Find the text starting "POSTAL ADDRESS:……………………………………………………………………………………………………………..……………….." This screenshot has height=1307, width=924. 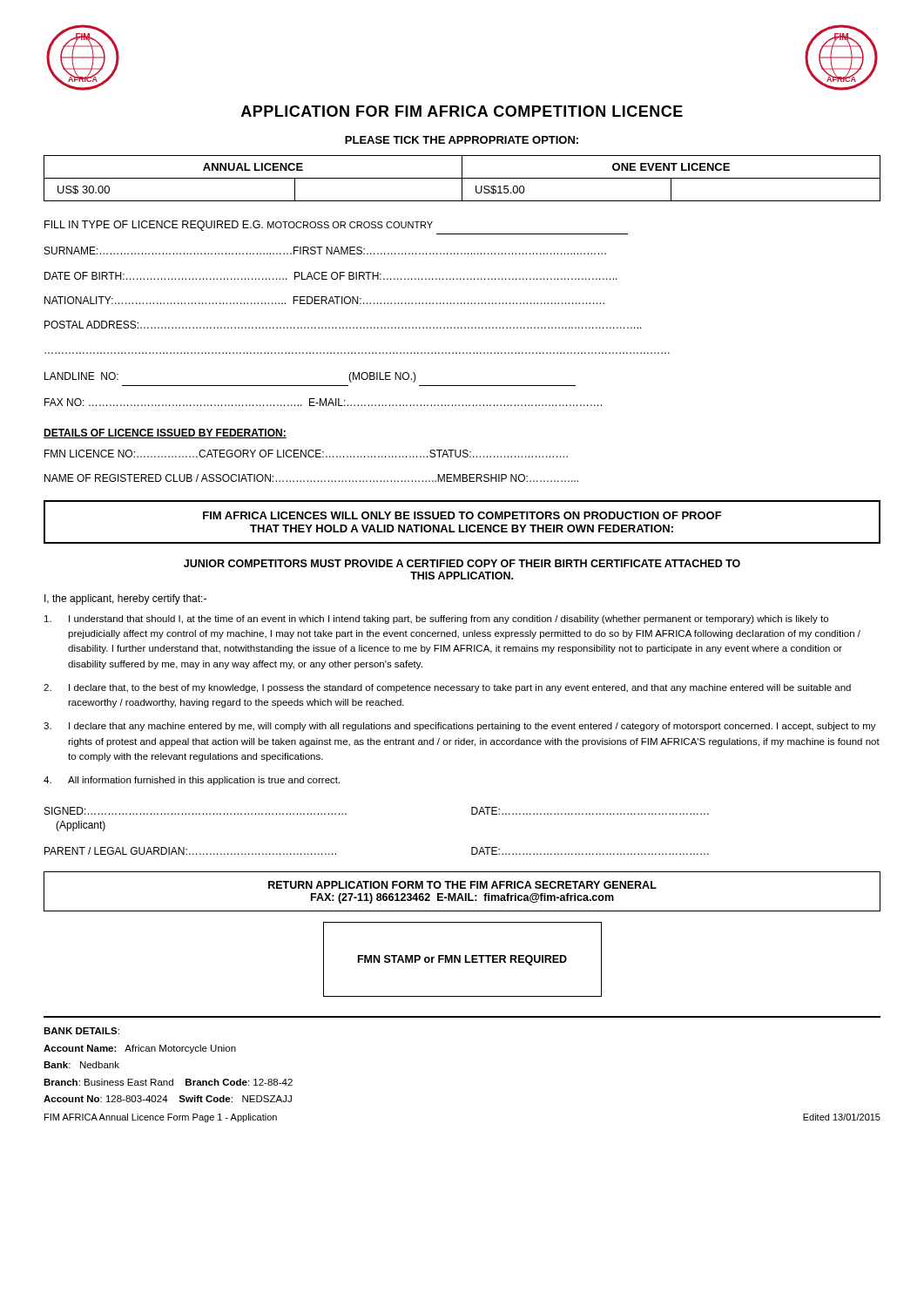click(x=343, y=325)
